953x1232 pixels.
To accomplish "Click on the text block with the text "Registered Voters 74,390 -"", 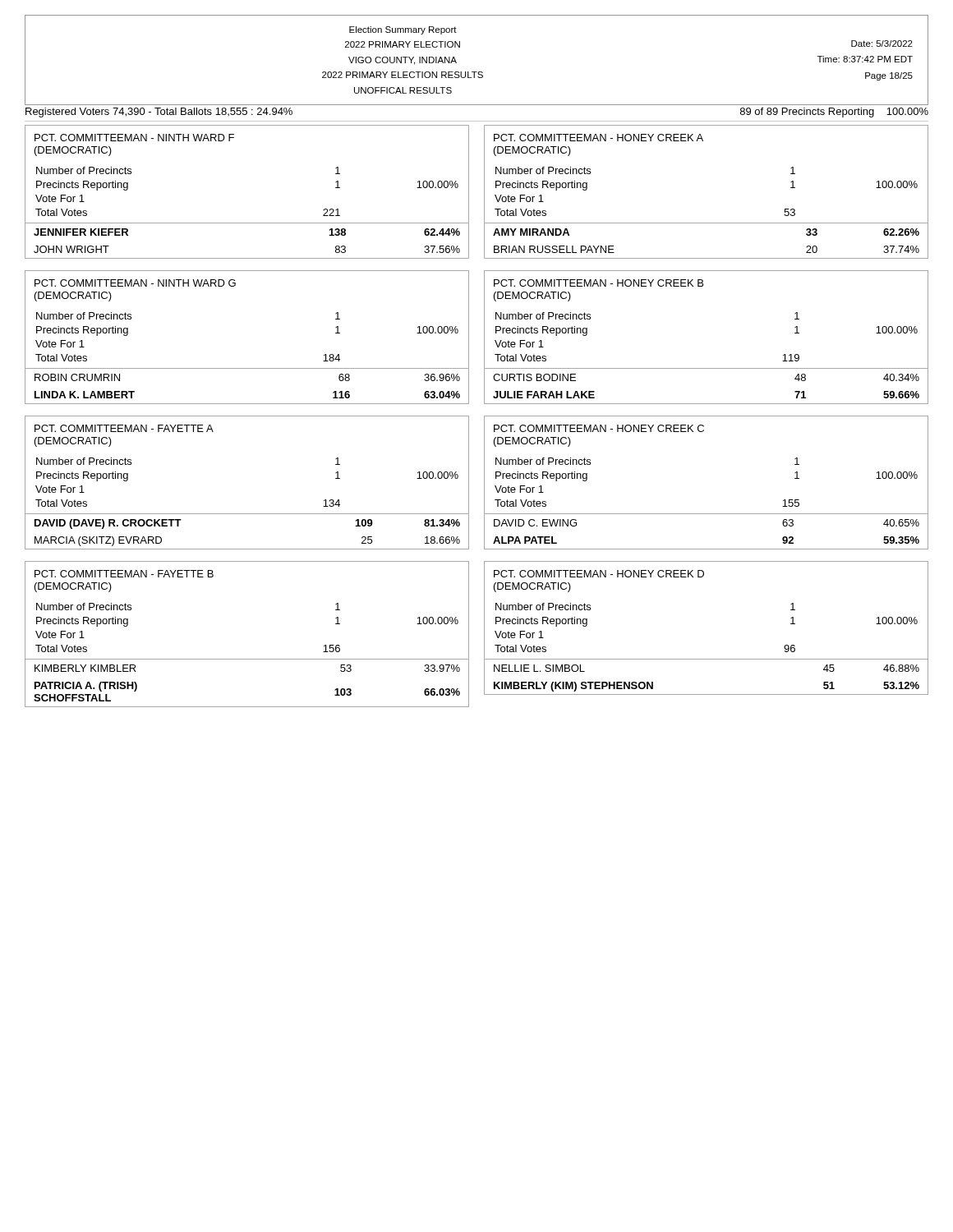I will coord(159,111).
